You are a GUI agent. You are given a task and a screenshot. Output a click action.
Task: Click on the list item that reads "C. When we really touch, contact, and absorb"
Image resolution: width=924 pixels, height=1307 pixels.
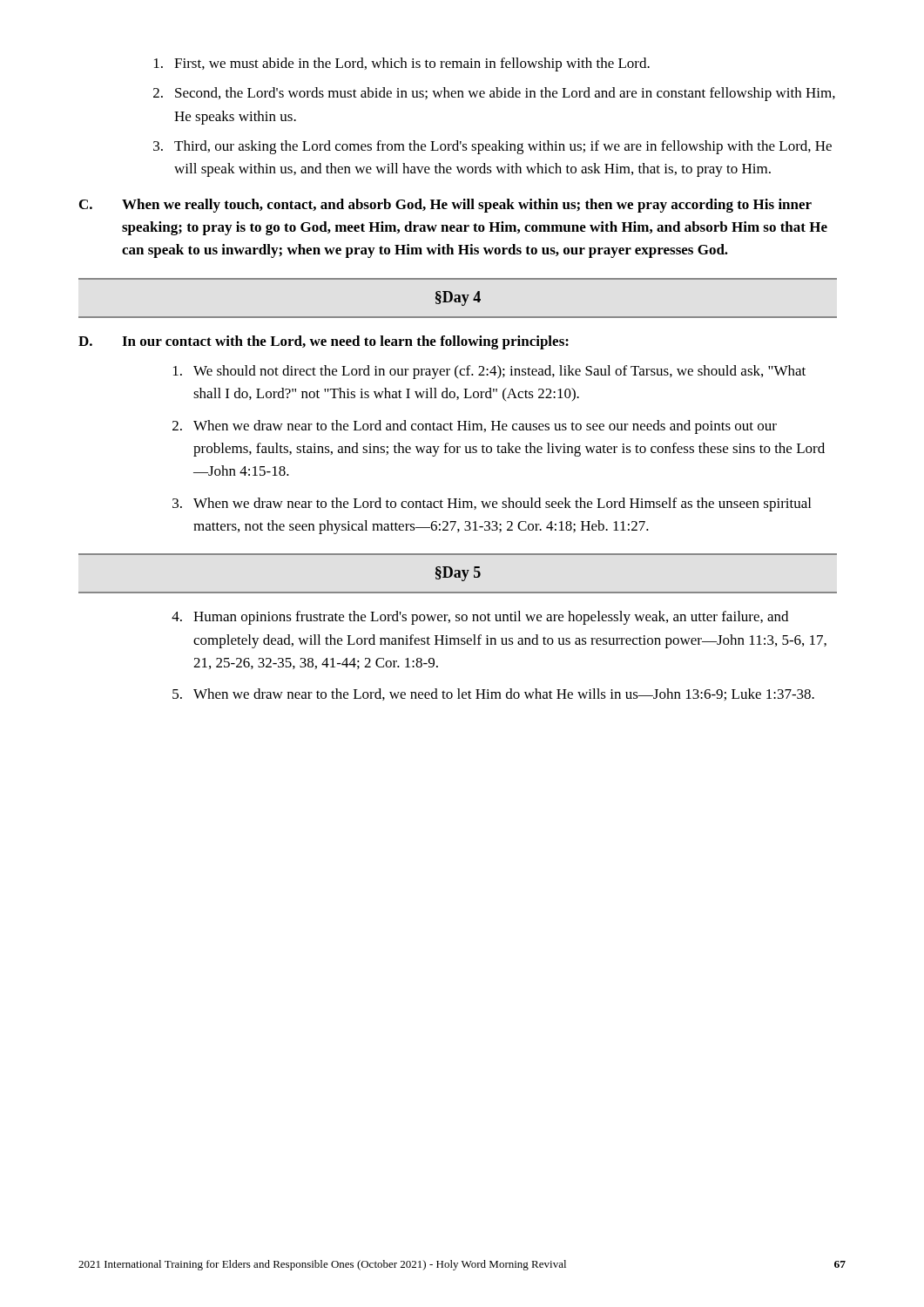[458, 228]
